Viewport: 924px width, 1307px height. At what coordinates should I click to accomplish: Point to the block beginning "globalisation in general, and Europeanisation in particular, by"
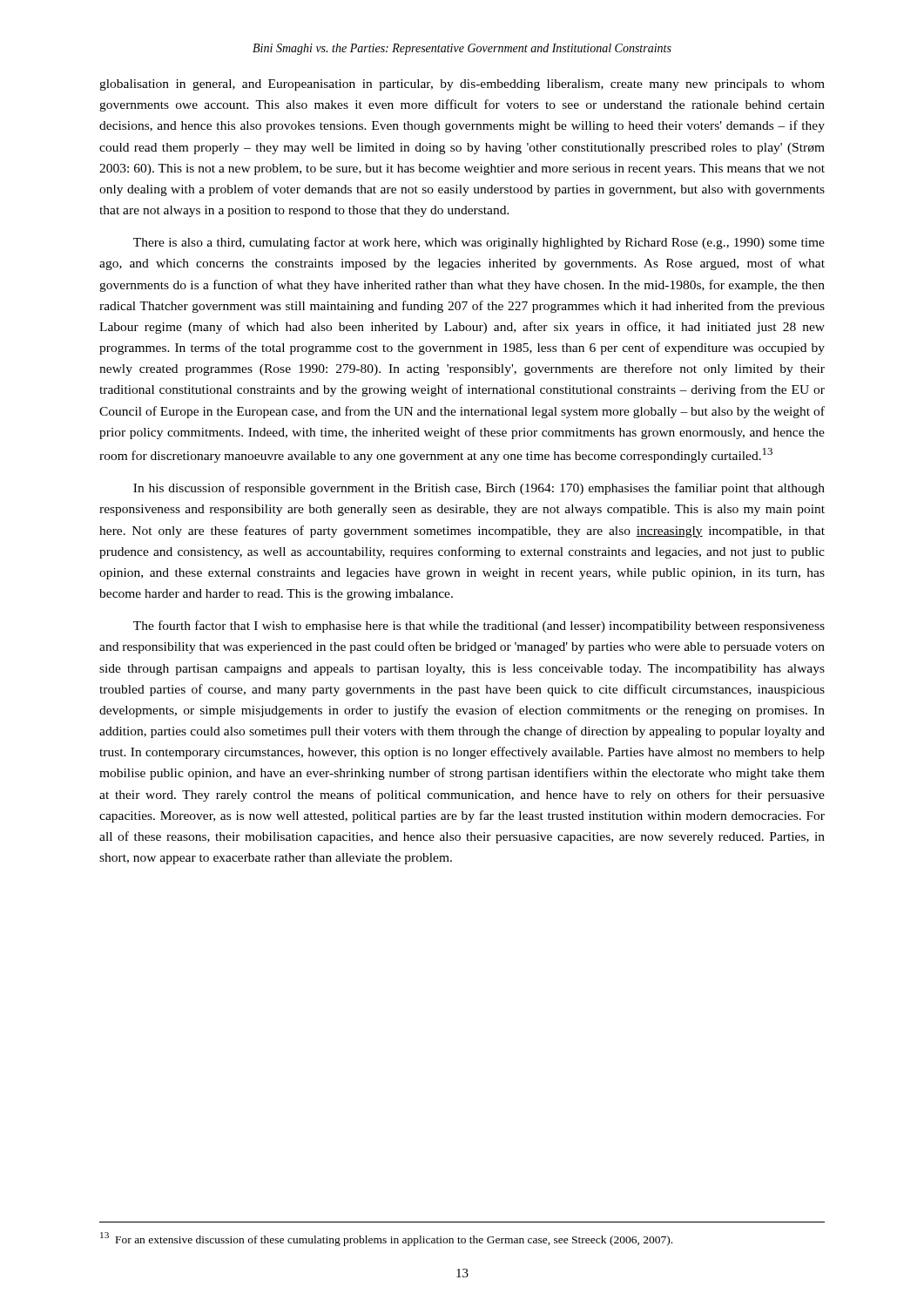pyautogui.click(x=462, y=147)
